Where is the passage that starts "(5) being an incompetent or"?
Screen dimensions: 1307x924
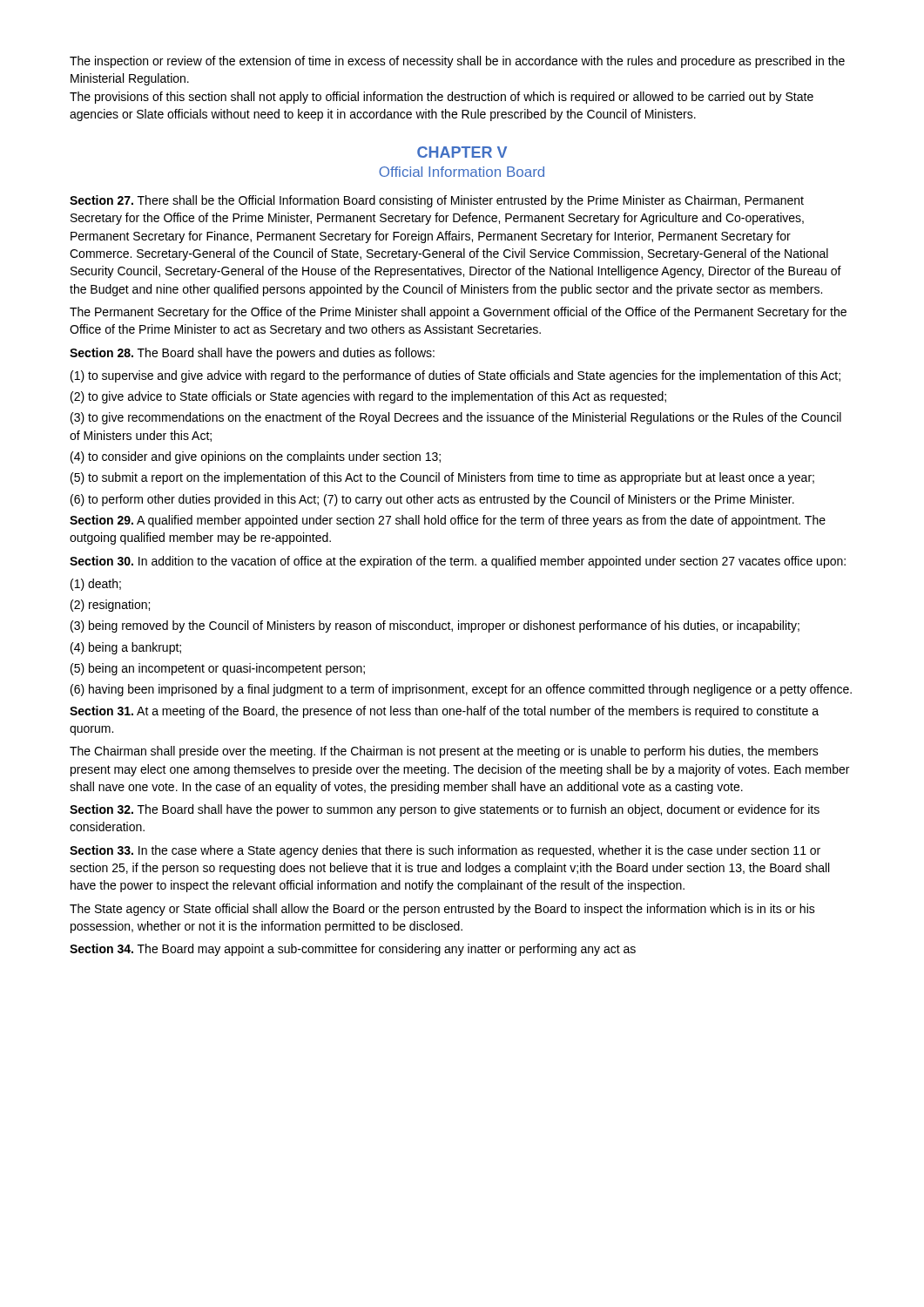218,668
